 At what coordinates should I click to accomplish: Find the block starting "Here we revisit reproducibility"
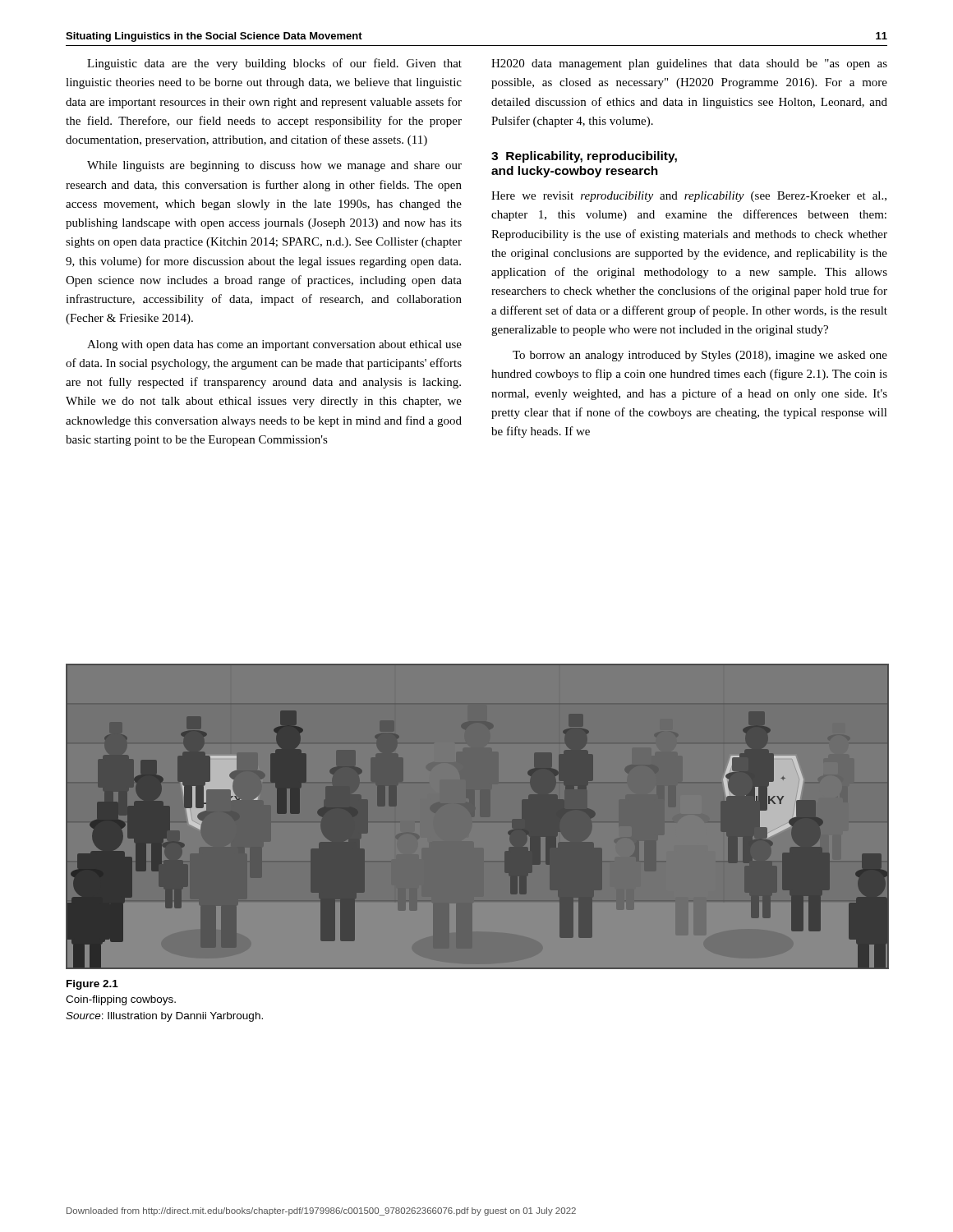(689, 314)
